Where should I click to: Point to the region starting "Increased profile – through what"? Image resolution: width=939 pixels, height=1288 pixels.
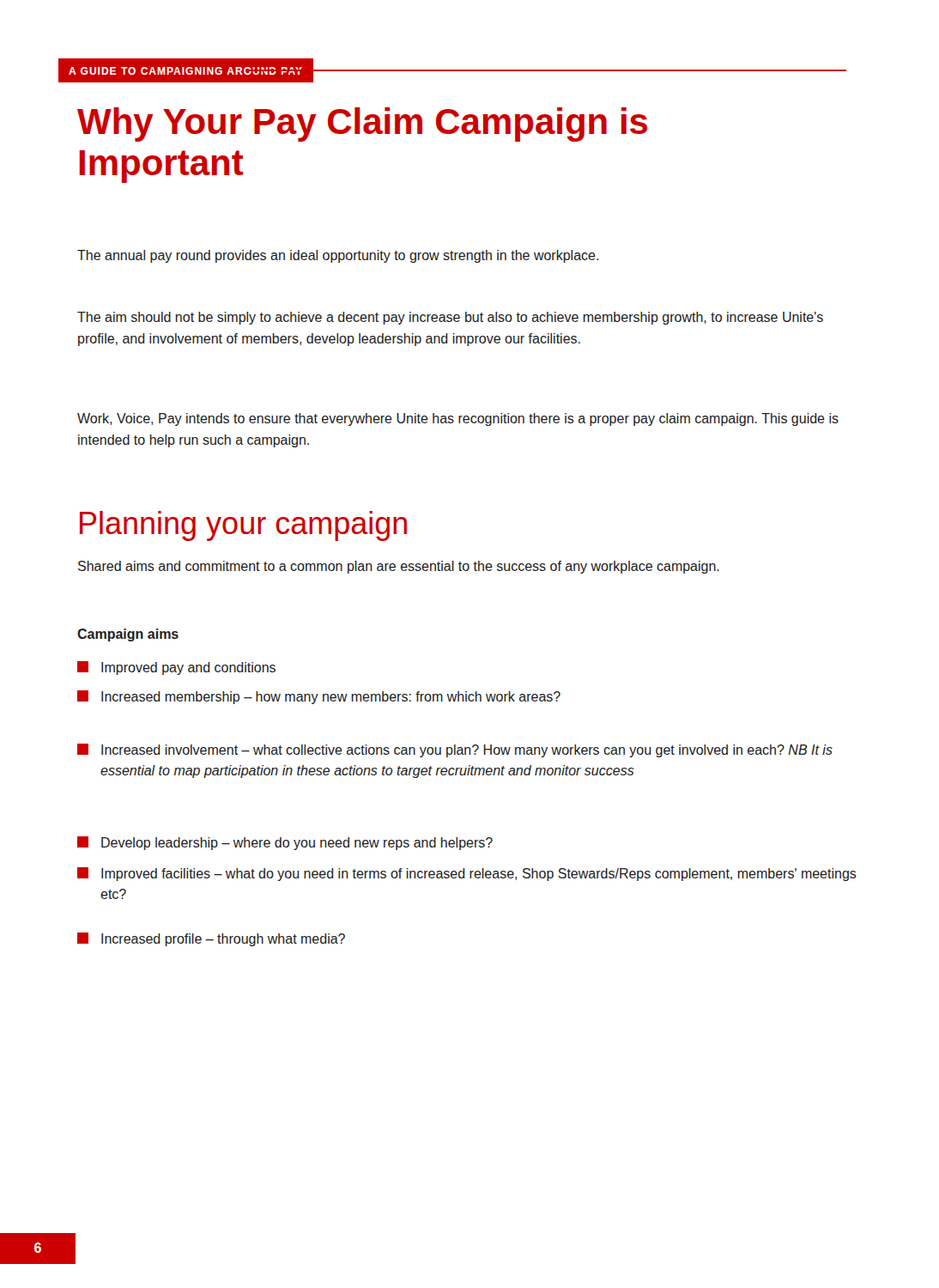tap(211, 939)
